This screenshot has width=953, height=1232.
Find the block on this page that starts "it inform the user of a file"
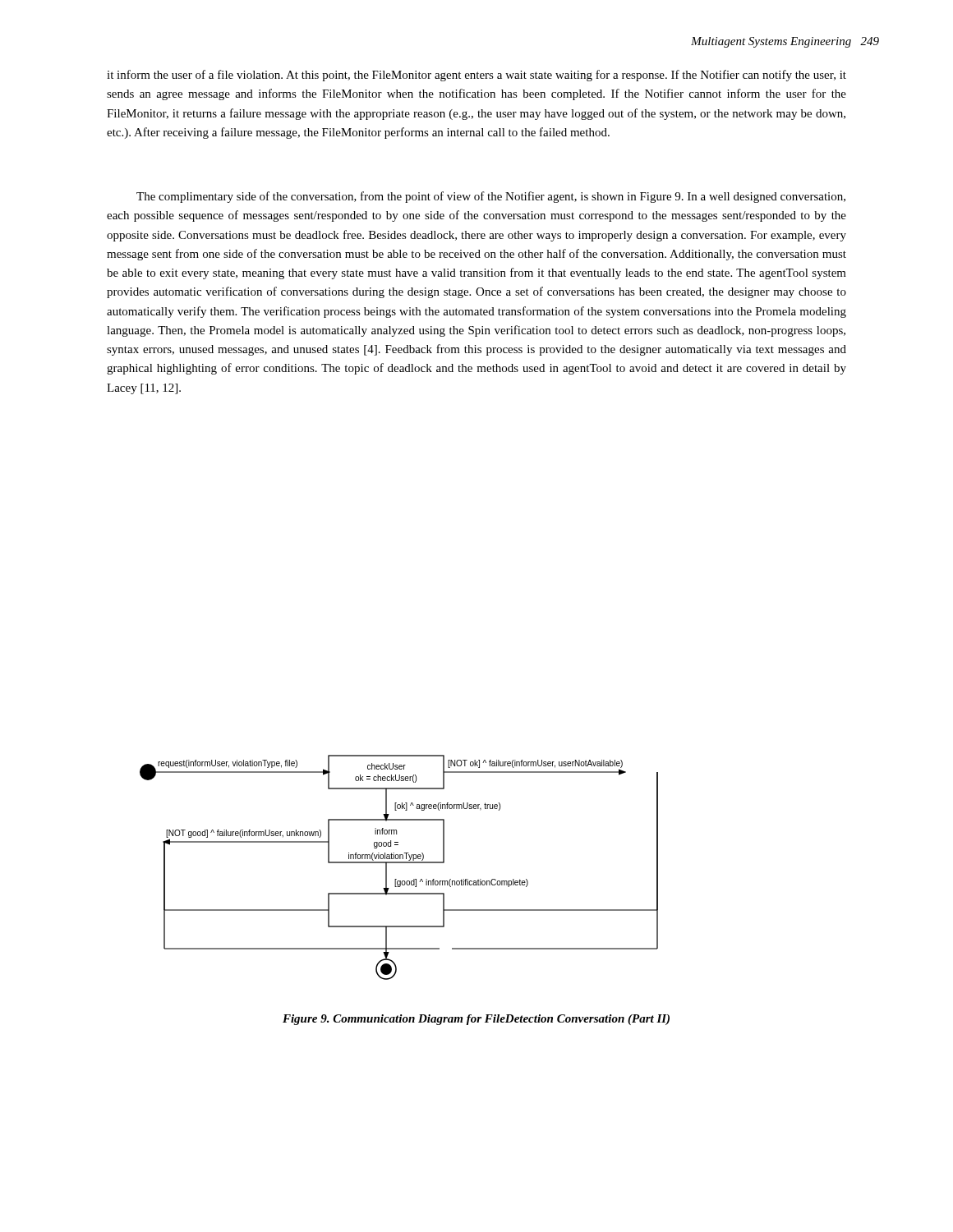point(476,103)
